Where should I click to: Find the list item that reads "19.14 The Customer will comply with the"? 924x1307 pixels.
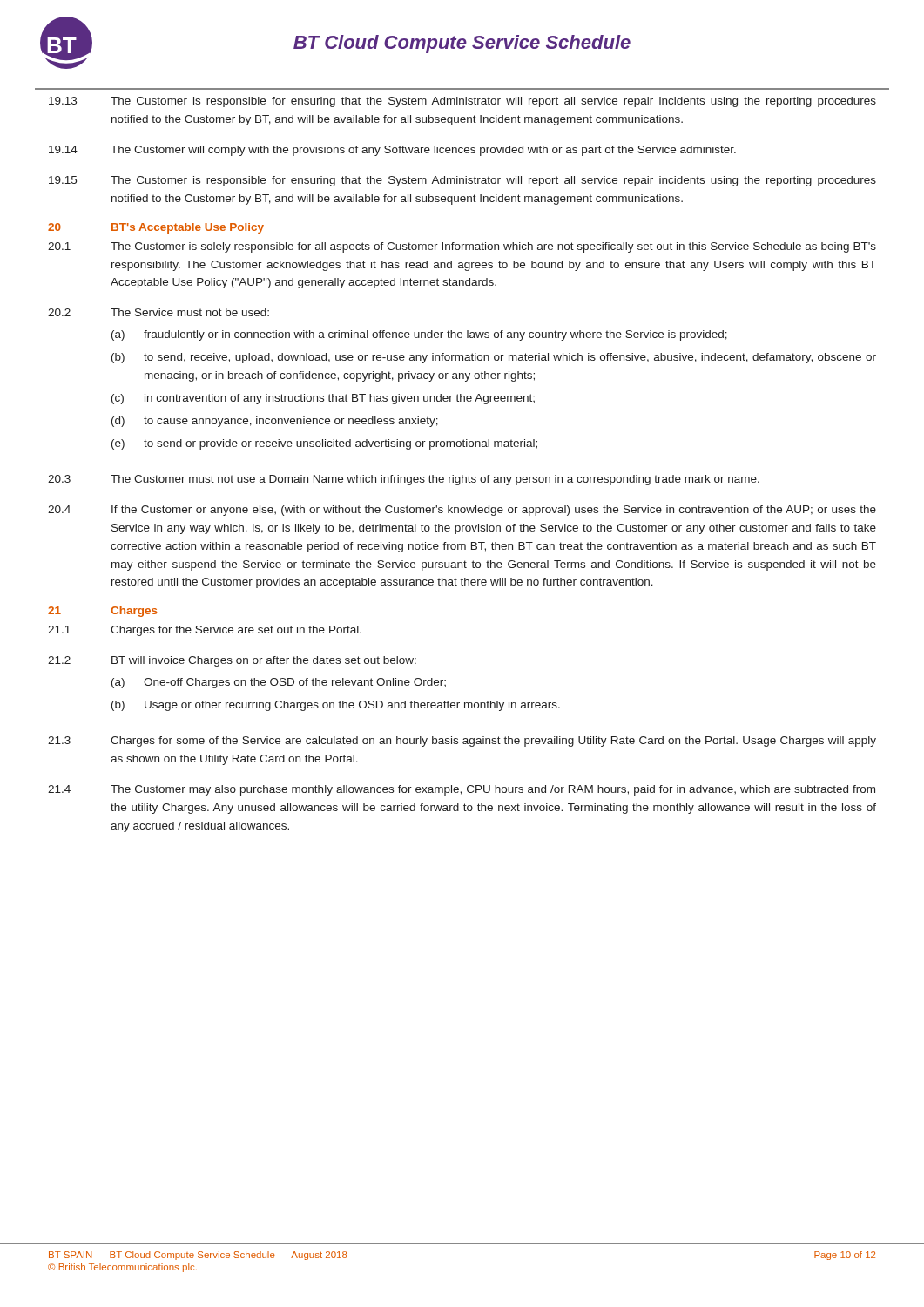(462, 150)
